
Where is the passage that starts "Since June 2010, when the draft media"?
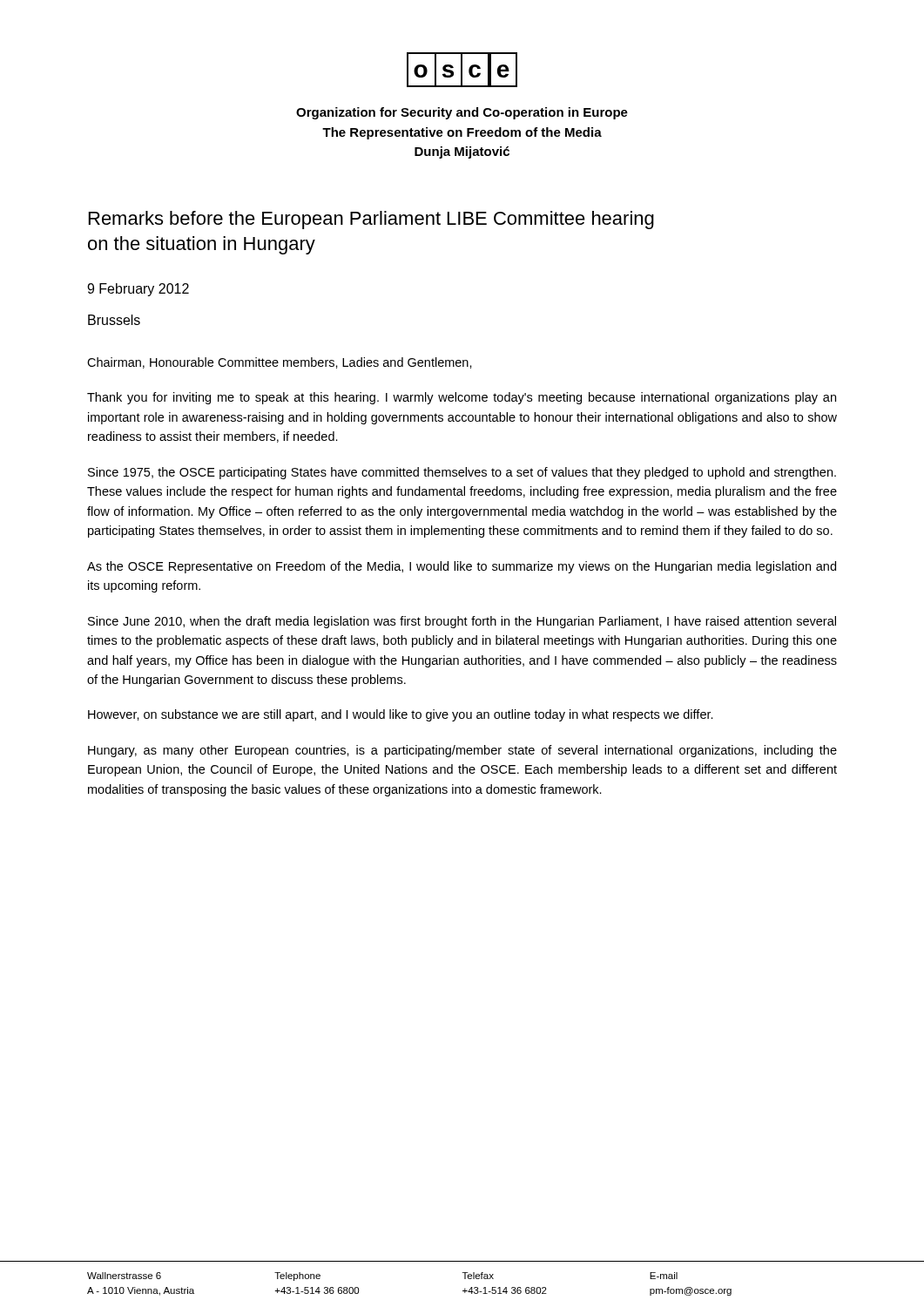pos(462,650)
